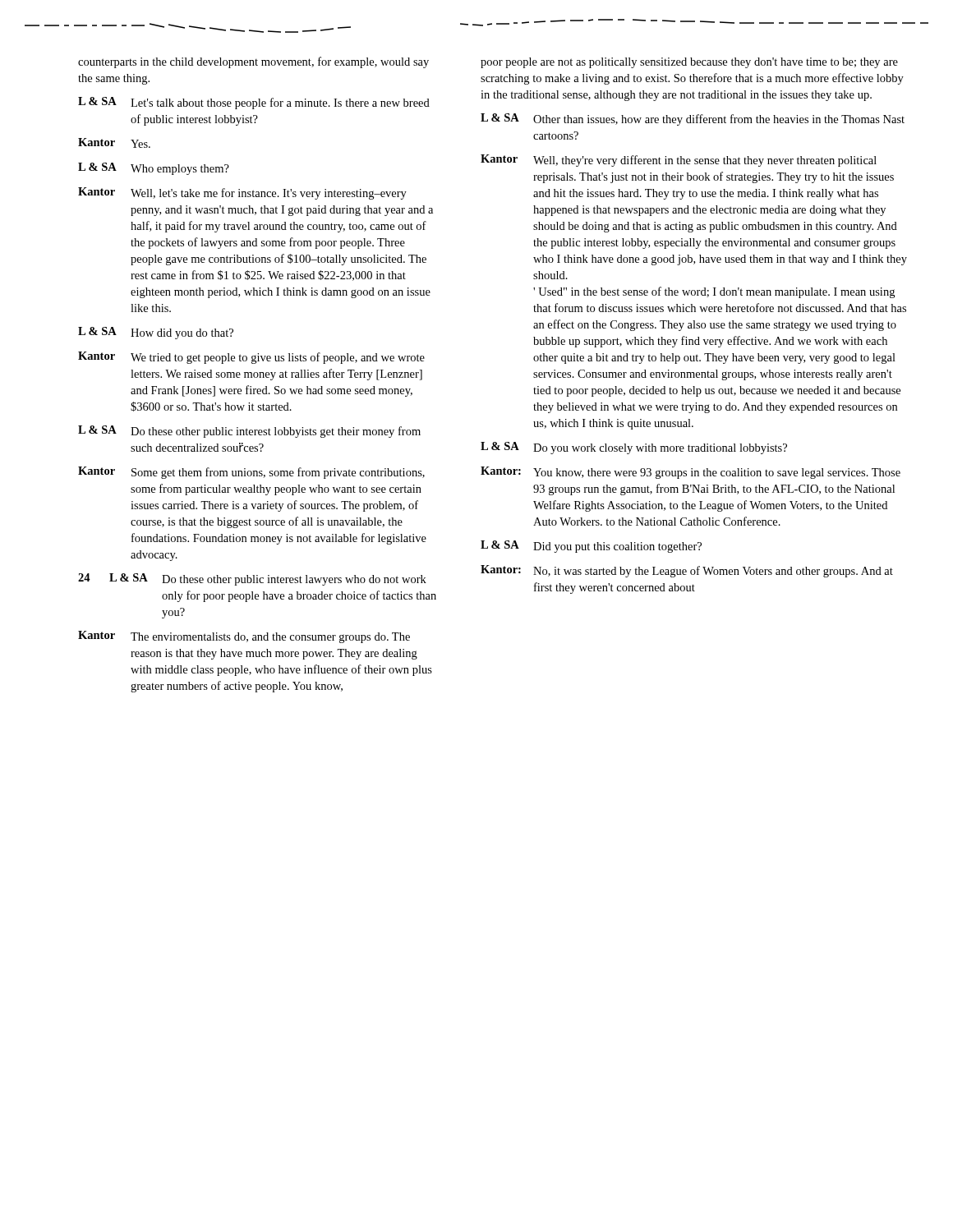Select the block starting "Kantor Well, let's"
Image resolution: width=953 pixels, height=1232 pixels.
pos(259,251)
